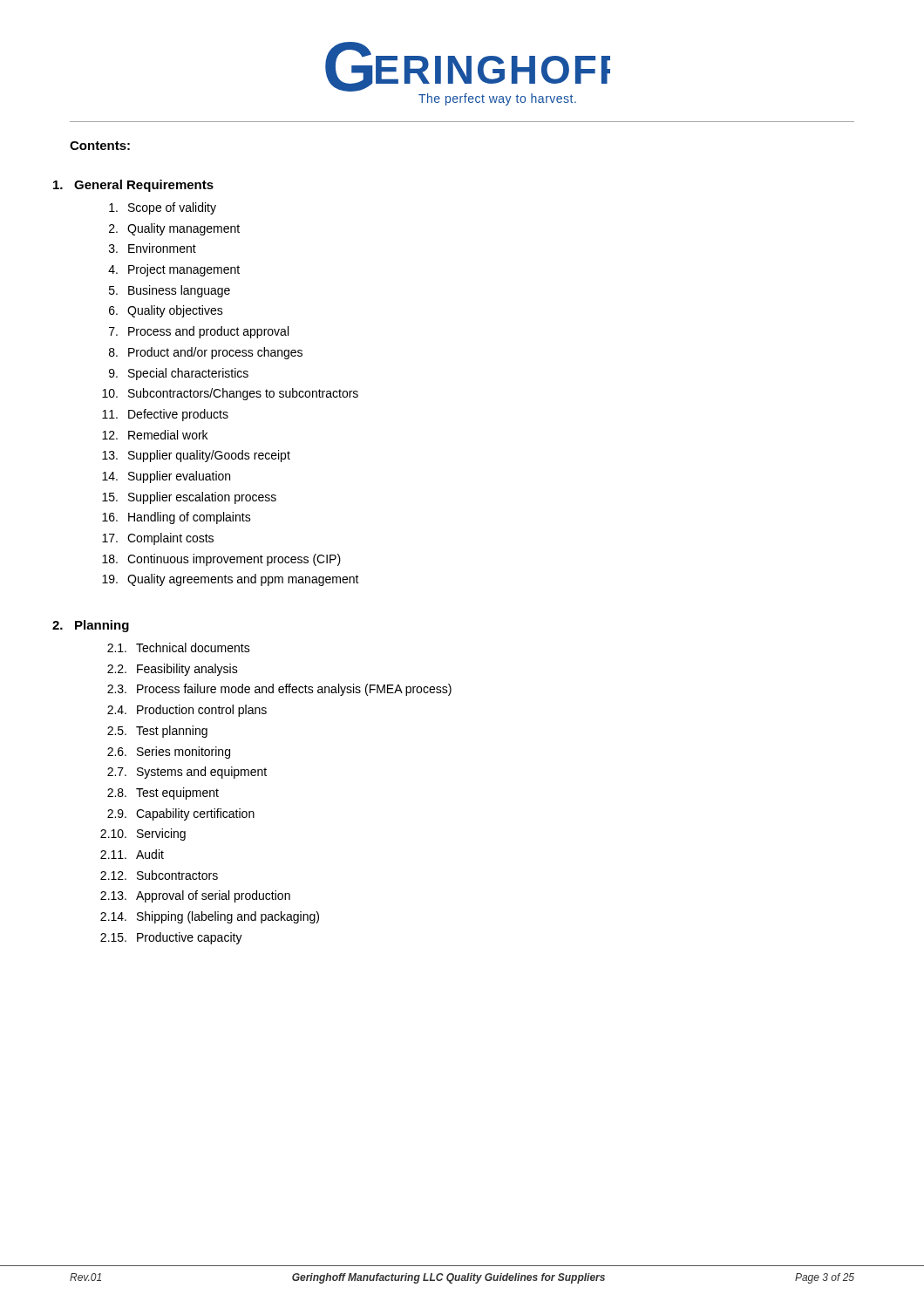Click where it says "Scope of validity"
This screenshot has width=924, height=1308.
tap(163, 208)
